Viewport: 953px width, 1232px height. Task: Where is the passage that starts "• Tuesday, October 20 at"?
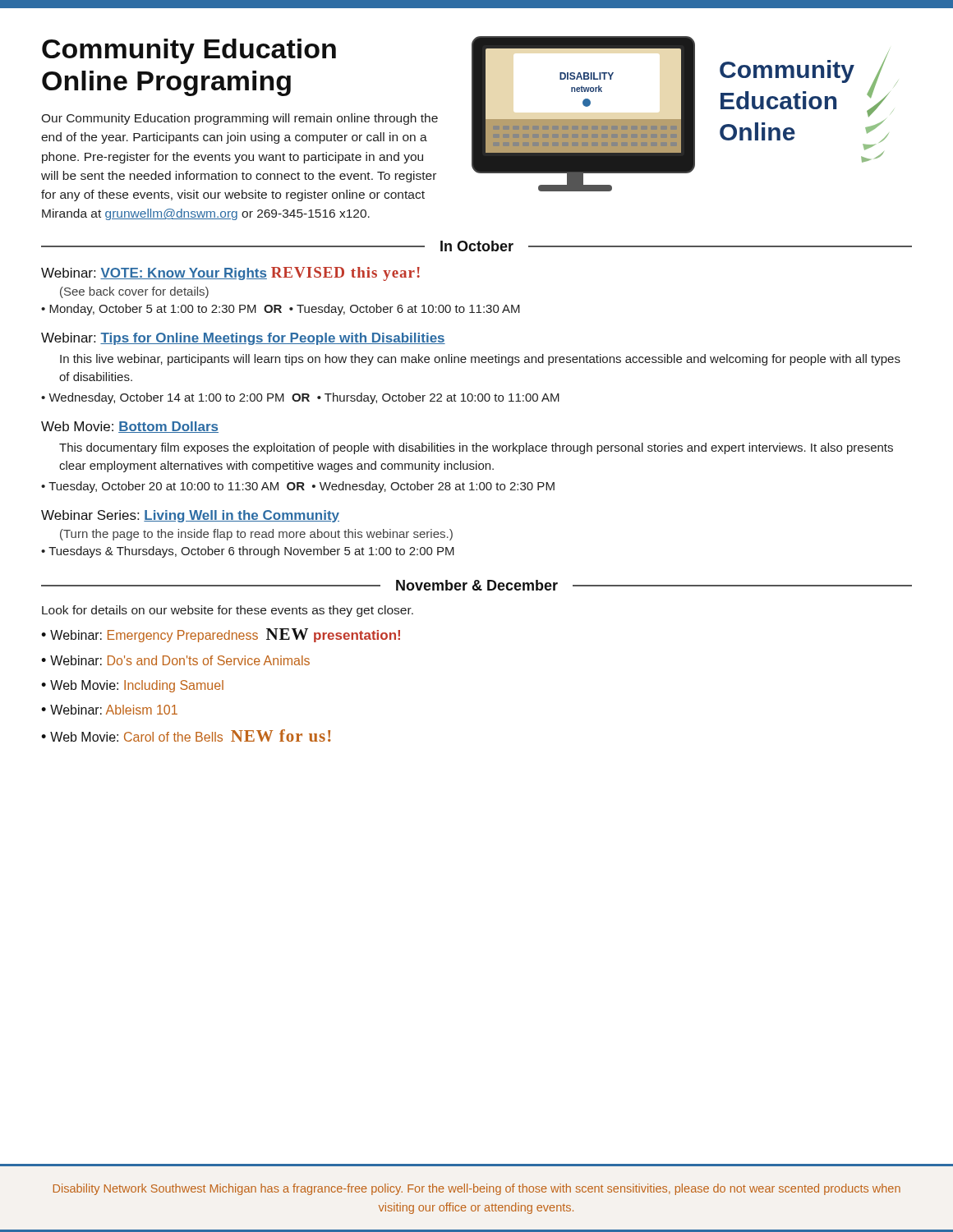[x=298, y=486]
